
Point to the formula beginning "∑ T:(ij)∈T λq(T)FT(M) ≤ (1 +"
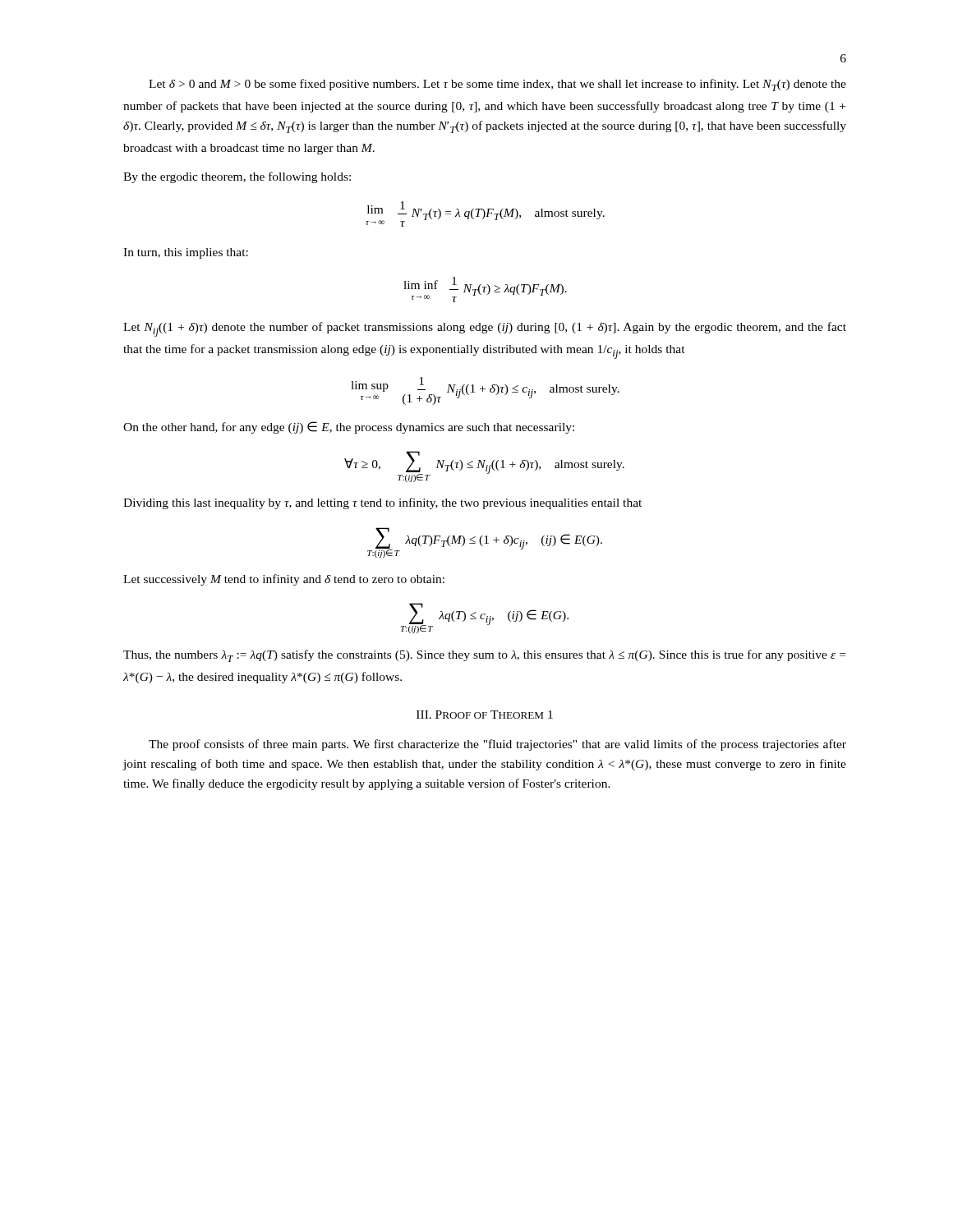pyautogui.click(x=485, y=541)
